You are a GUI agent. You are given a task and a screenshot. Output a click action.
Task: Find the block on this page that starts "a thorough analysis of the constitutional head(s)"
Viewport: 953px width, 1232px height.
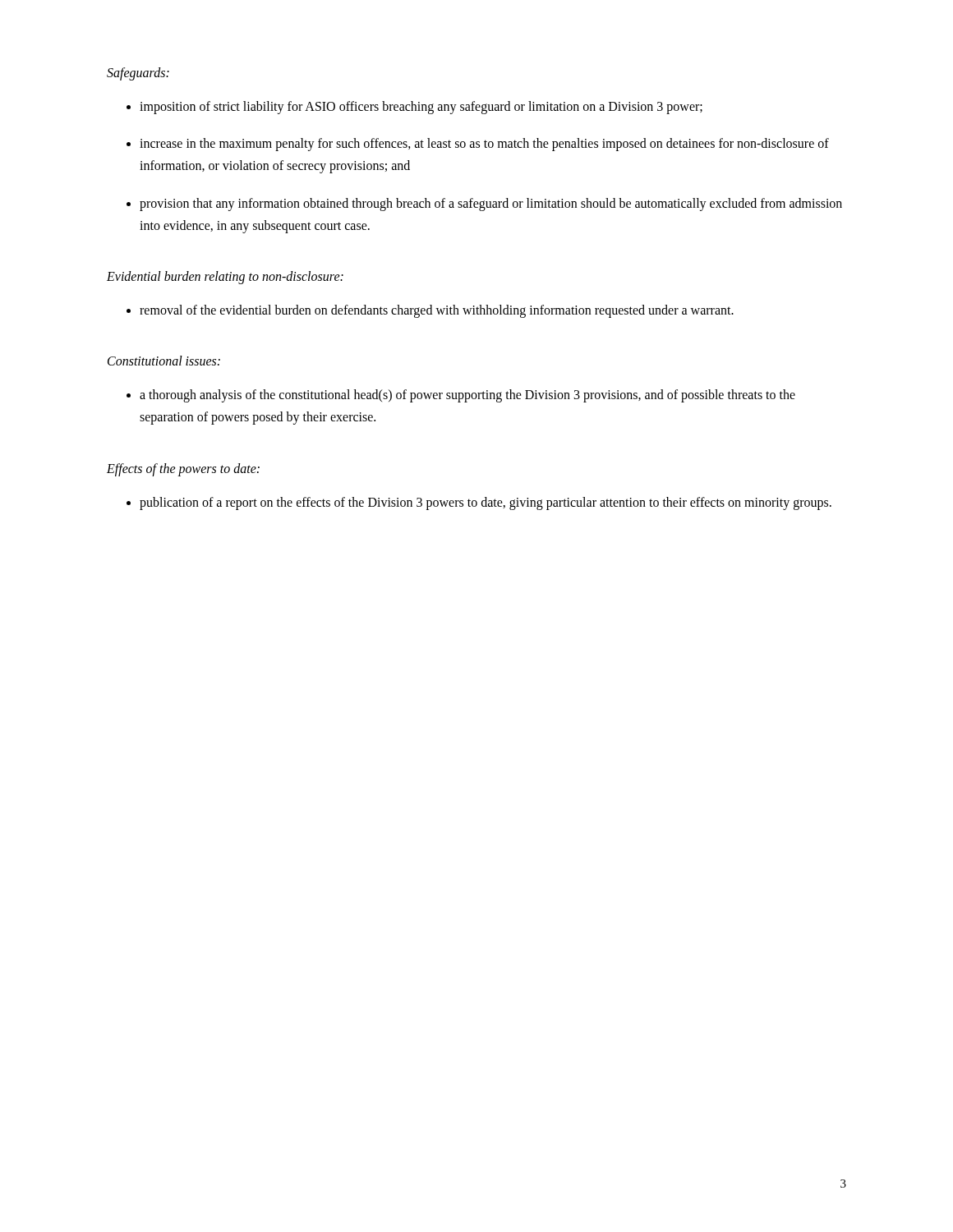point(468,406)
